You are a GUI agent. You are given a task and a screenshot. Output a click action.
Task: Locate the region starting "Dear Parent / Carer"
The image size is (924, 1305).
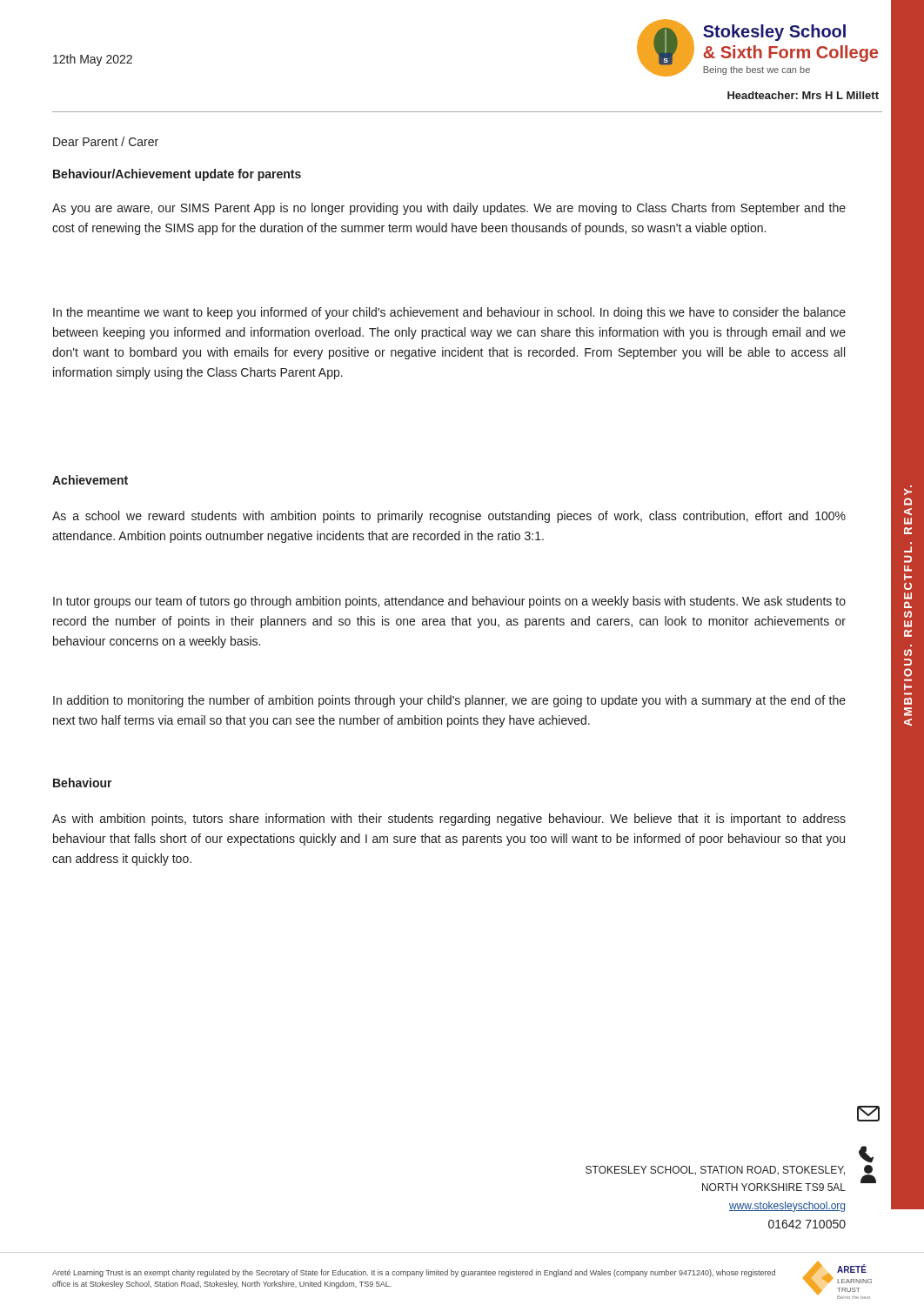[x=105, y=142]
